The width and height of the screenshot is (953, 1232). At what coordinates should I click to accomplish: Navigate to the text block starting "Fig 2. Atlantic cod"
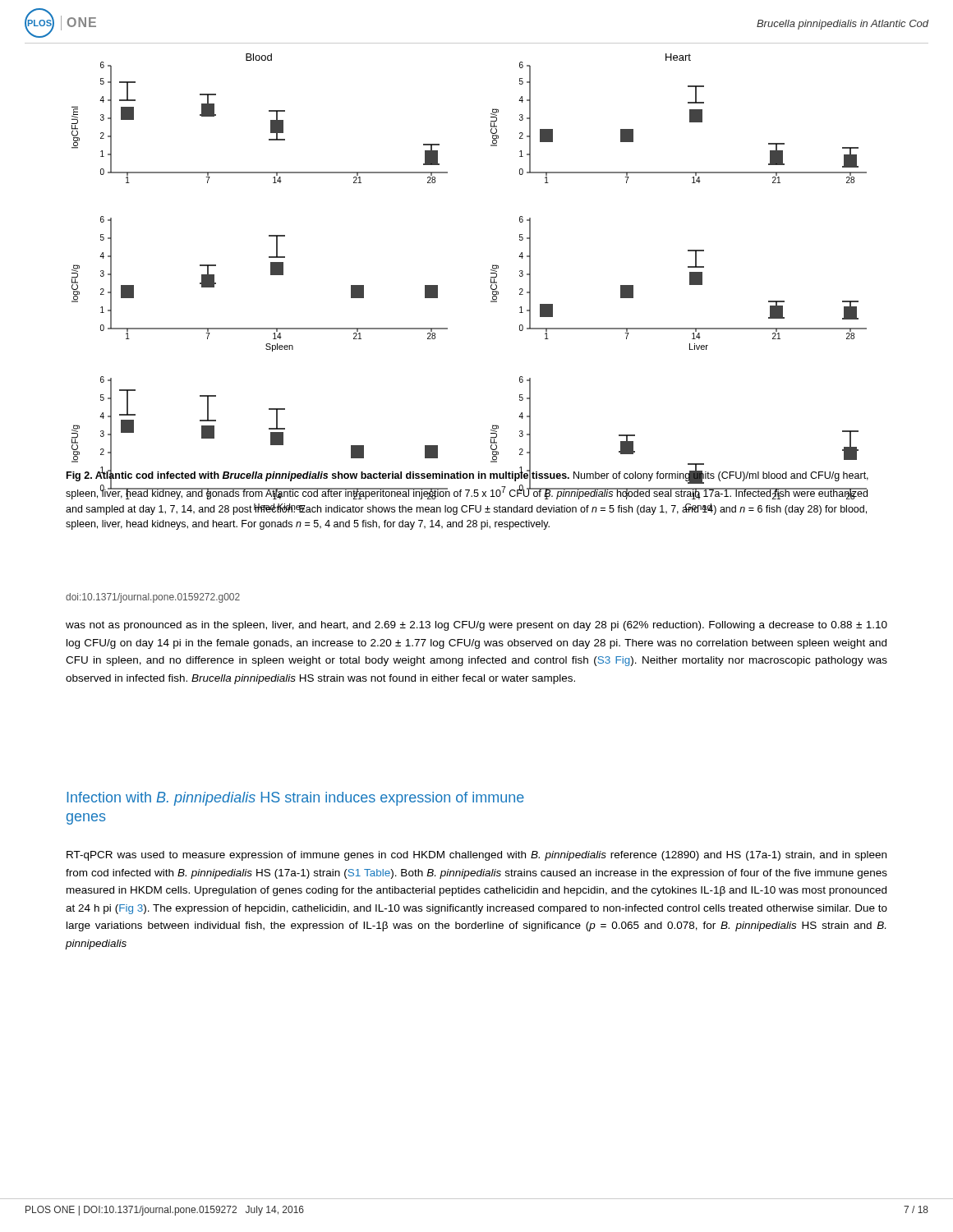click(x=467, y=500)
